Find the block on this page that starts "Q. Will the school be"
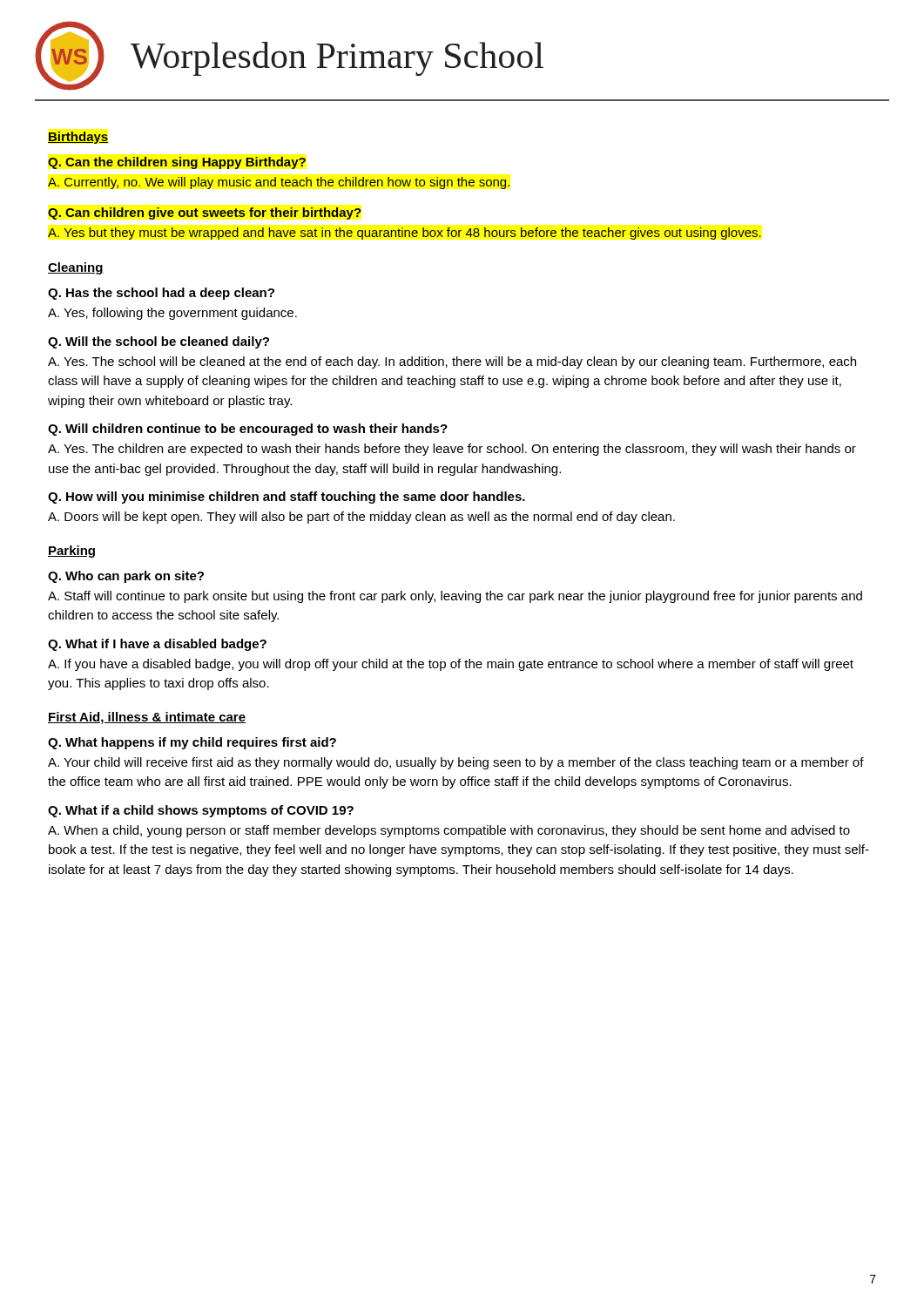Viewport: 924px width, 1307px height. point(159,341)
